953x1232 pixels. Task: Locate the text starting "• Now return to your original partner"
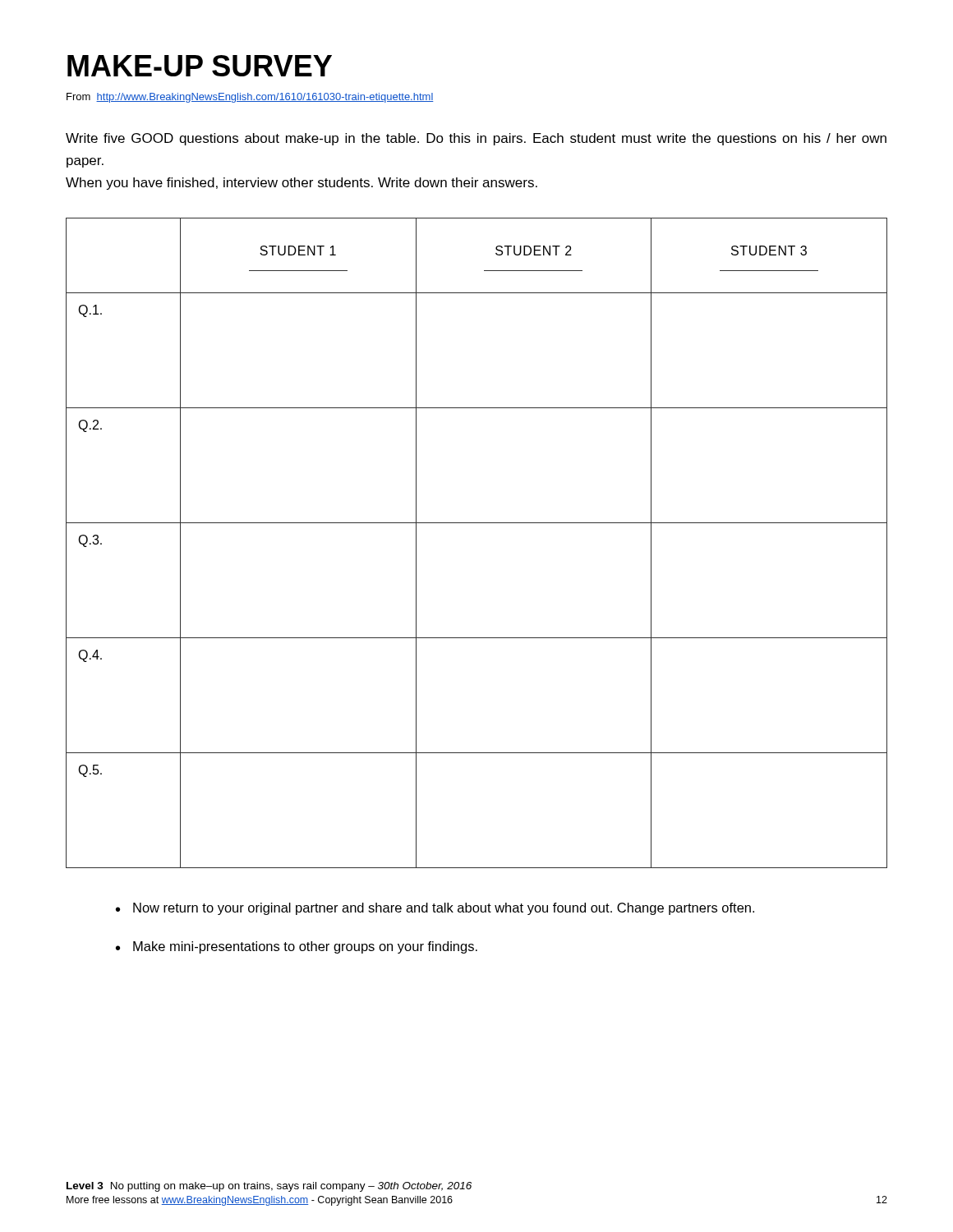click(435, 908)
